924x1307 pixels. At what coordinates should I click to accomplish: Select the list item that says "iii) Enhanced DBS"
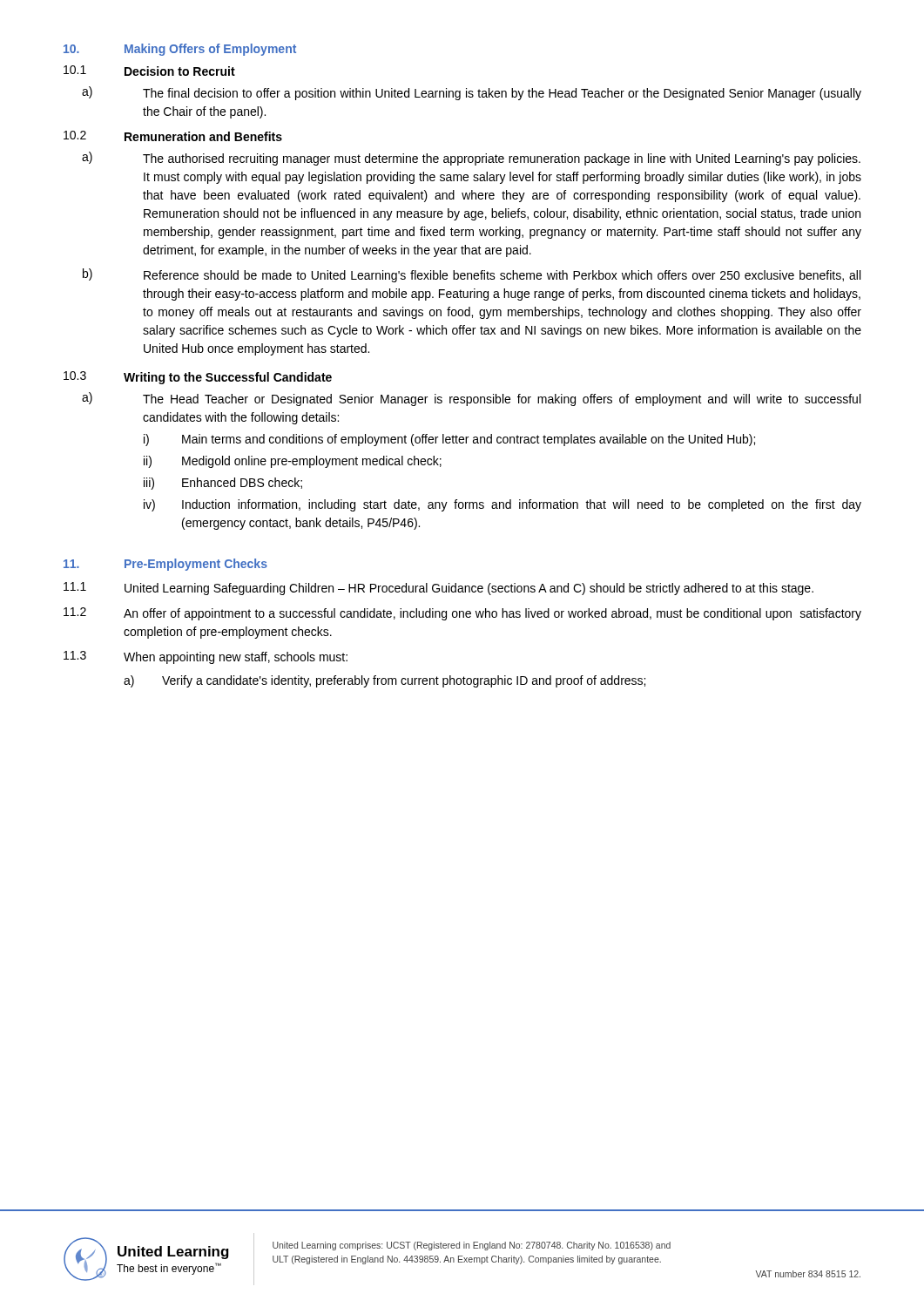coord(223,484)
